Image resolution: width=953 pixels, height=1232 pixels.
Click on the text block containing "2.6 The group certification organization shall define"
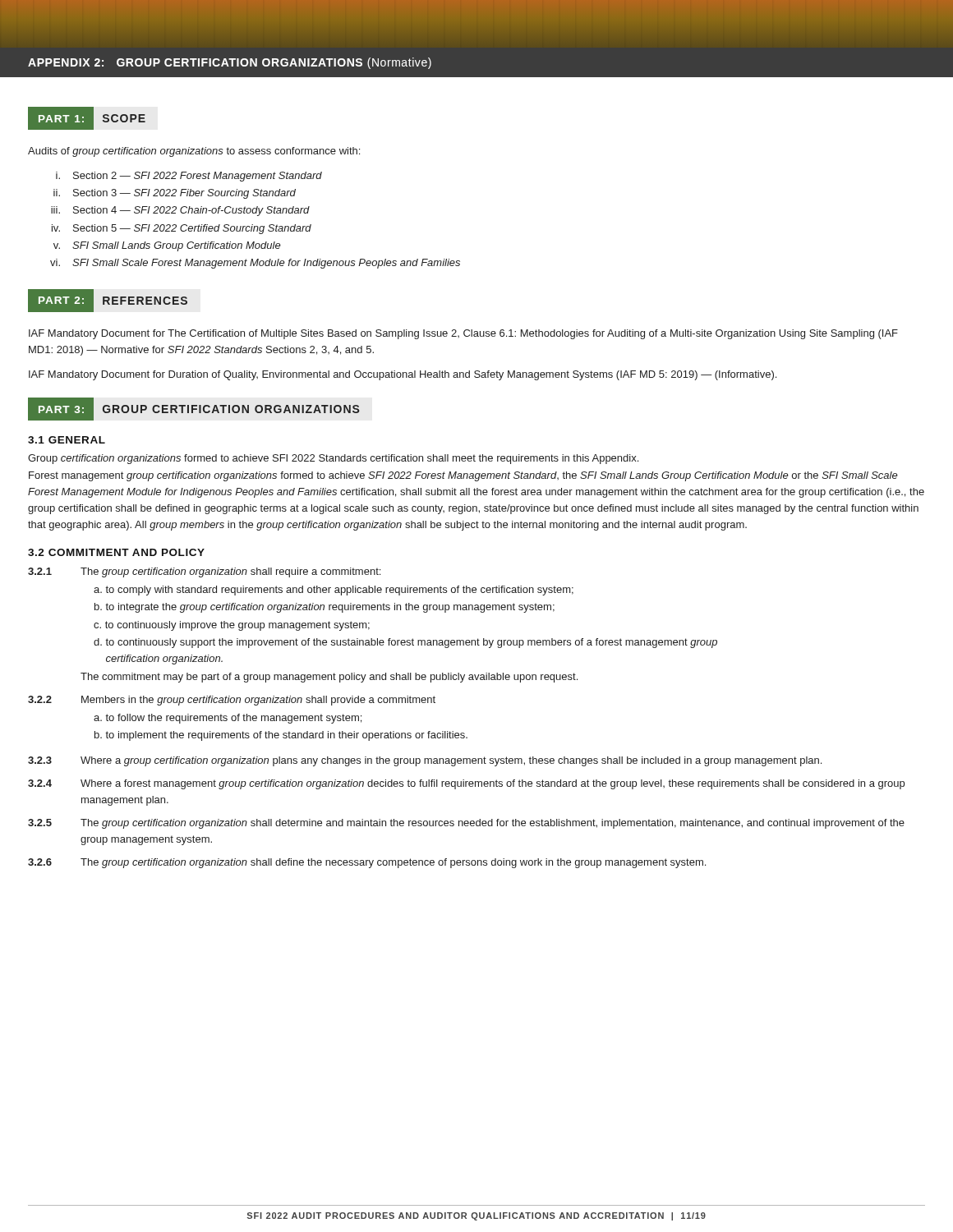click(x=476, y=863)
